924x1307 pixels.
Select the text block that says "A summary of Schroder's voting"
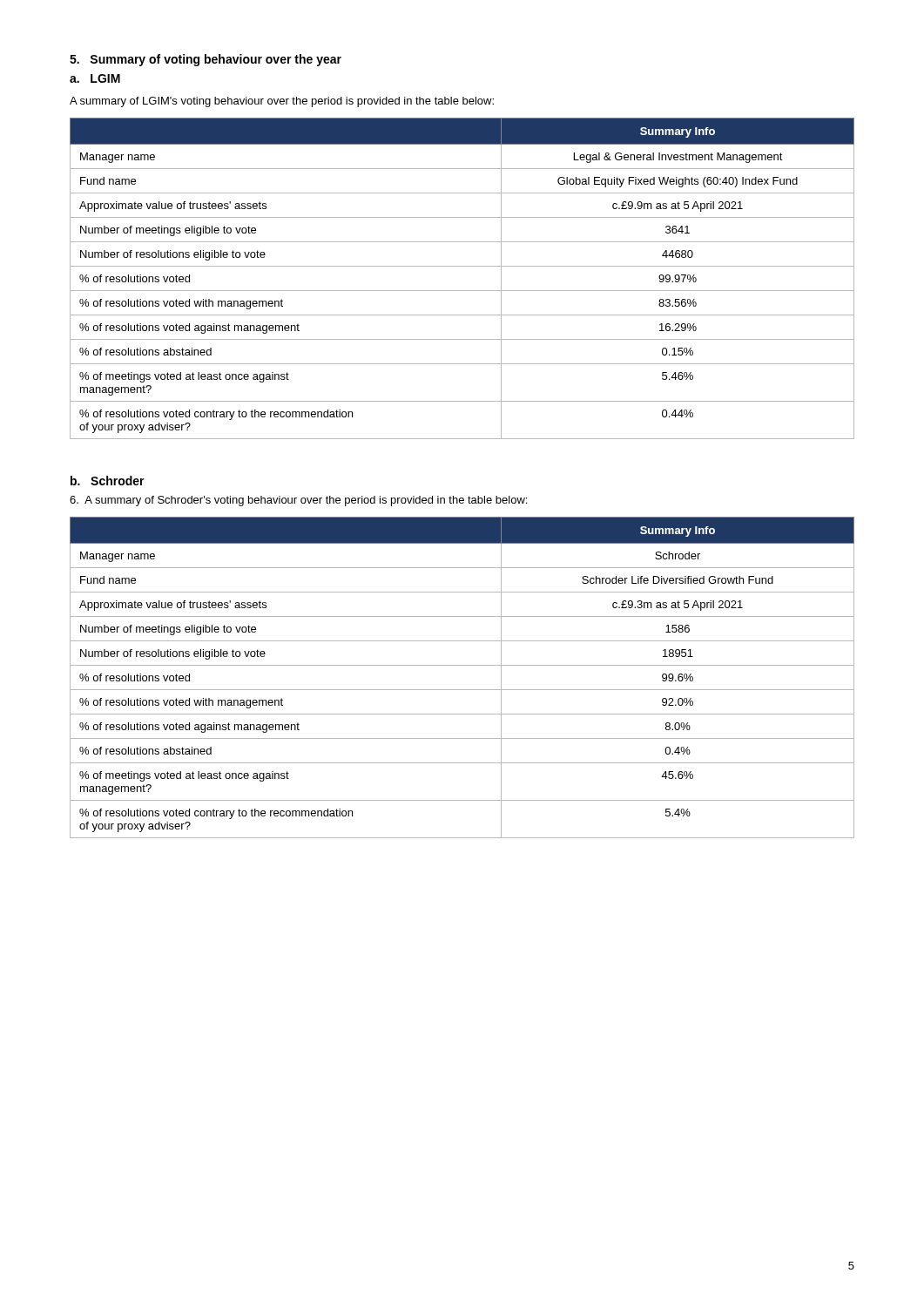coord(299,500)
